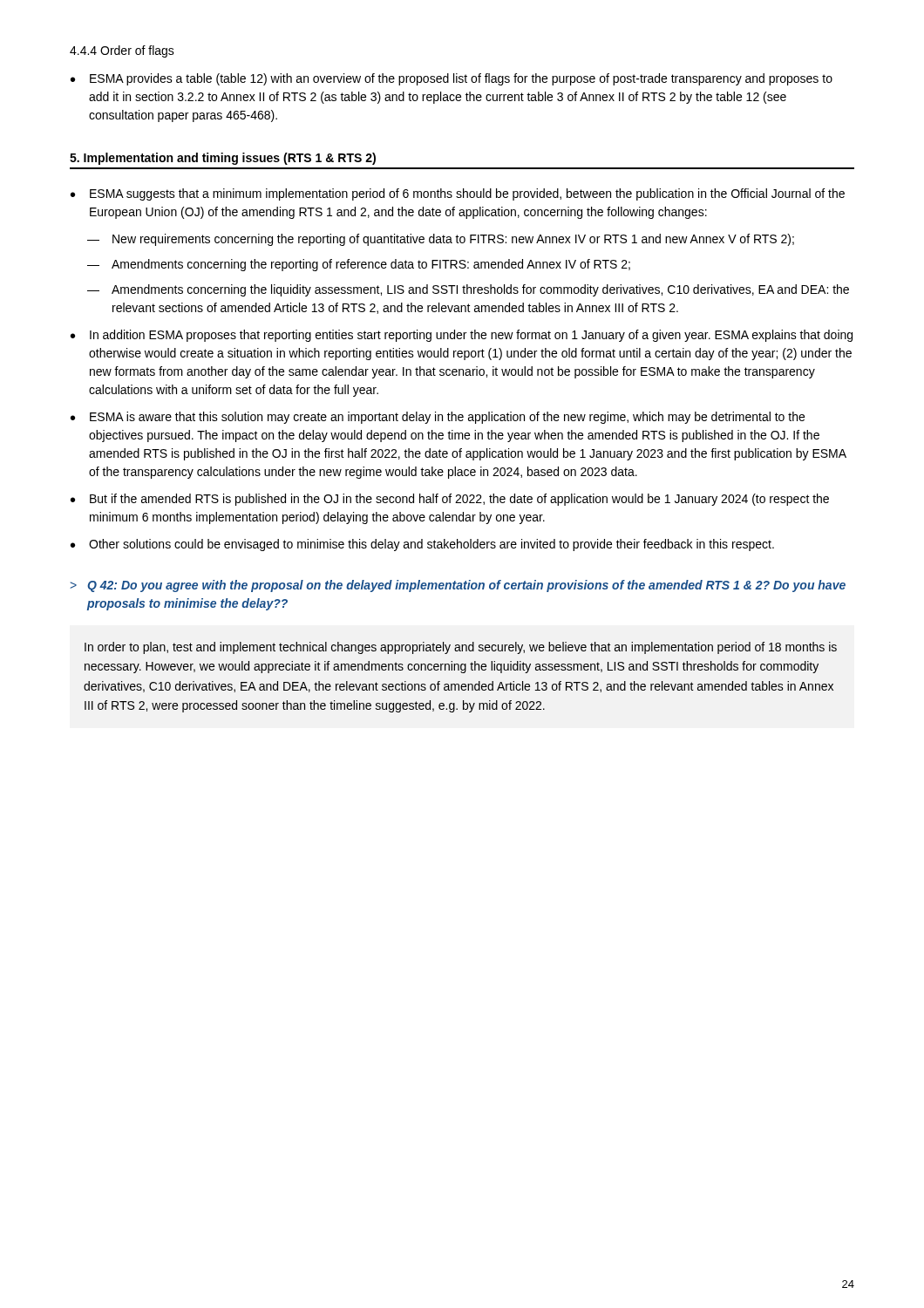Navigate to the text starting "> Q 42:"
This screenshot has height=1308, width=924.
coord(462,595)
